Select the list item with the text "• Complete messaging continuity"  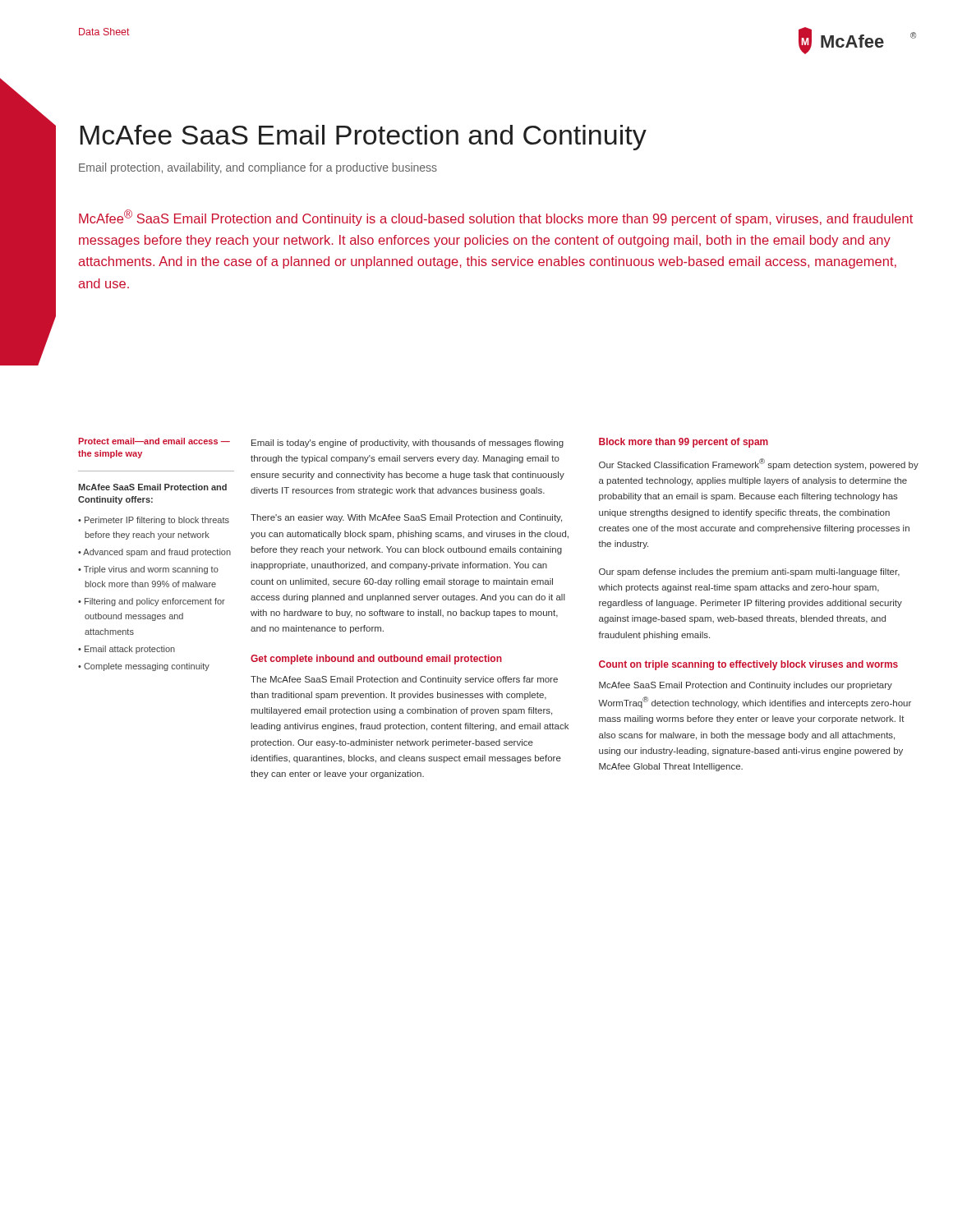pyautogui.click(x=144, y=666)
